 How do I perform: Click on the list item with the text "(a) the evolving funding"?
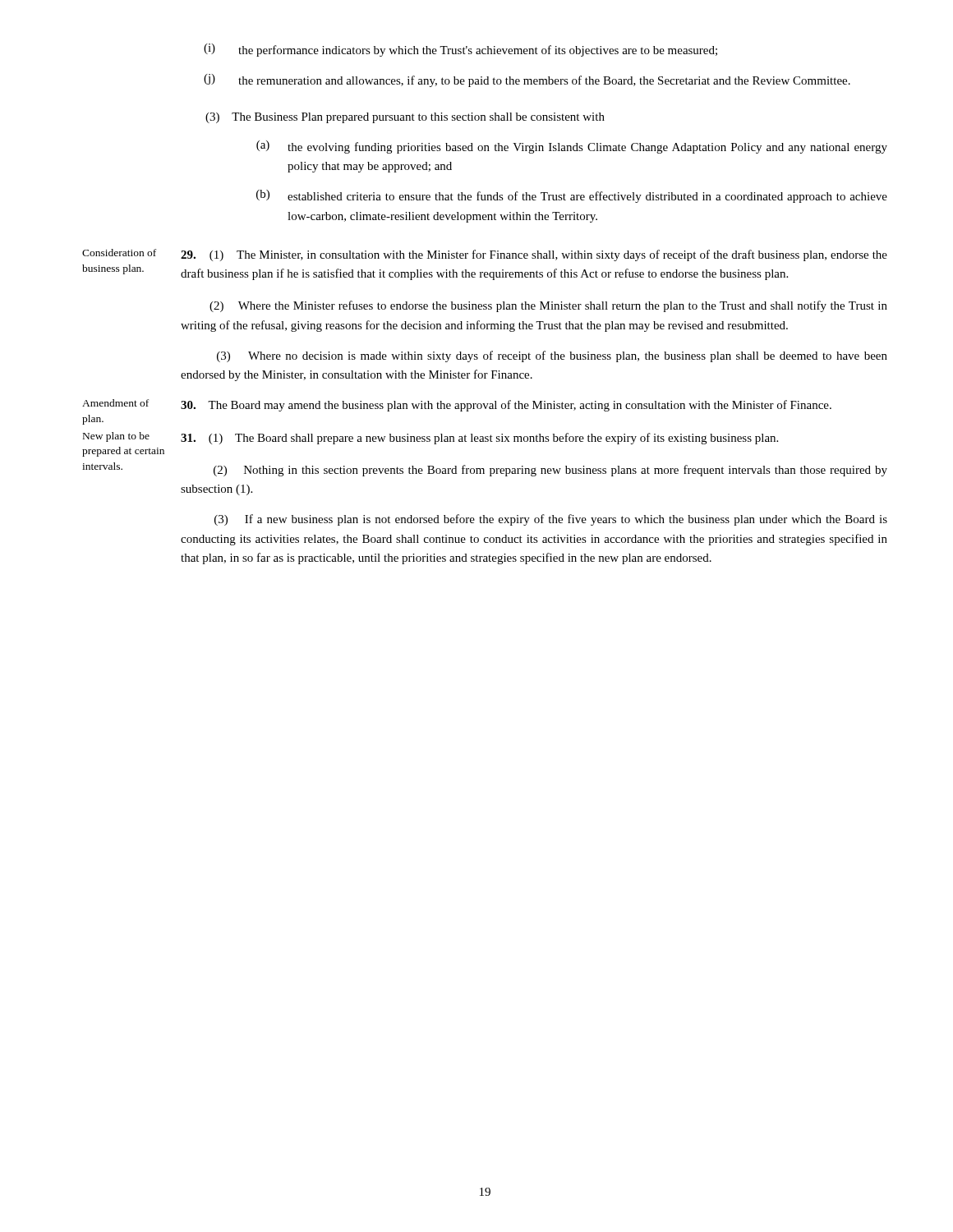pos(563,157)
